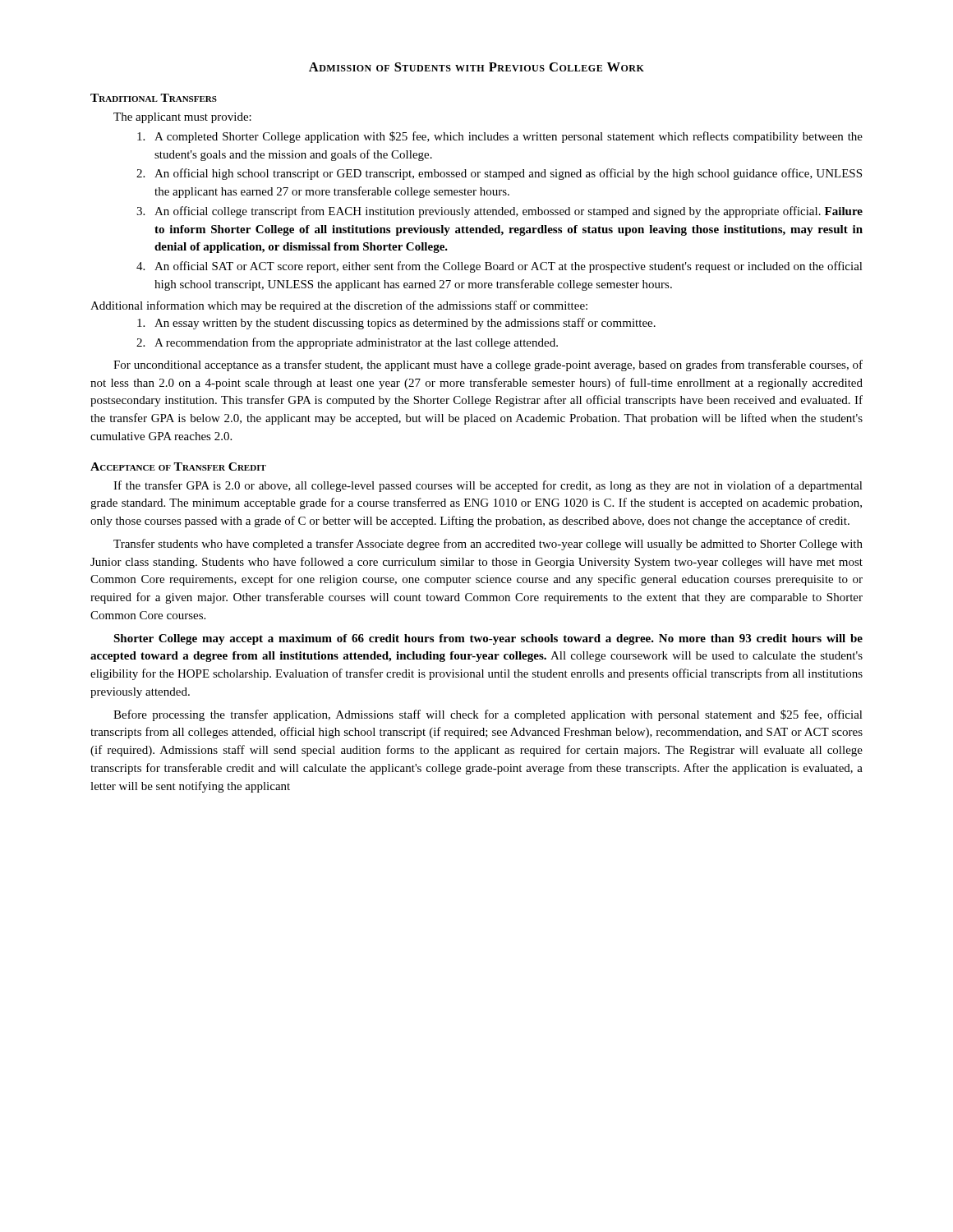Click on the text block that says "Shorter College may"
This screenshot has width=953, height=1232.
[x=476, y=665]
